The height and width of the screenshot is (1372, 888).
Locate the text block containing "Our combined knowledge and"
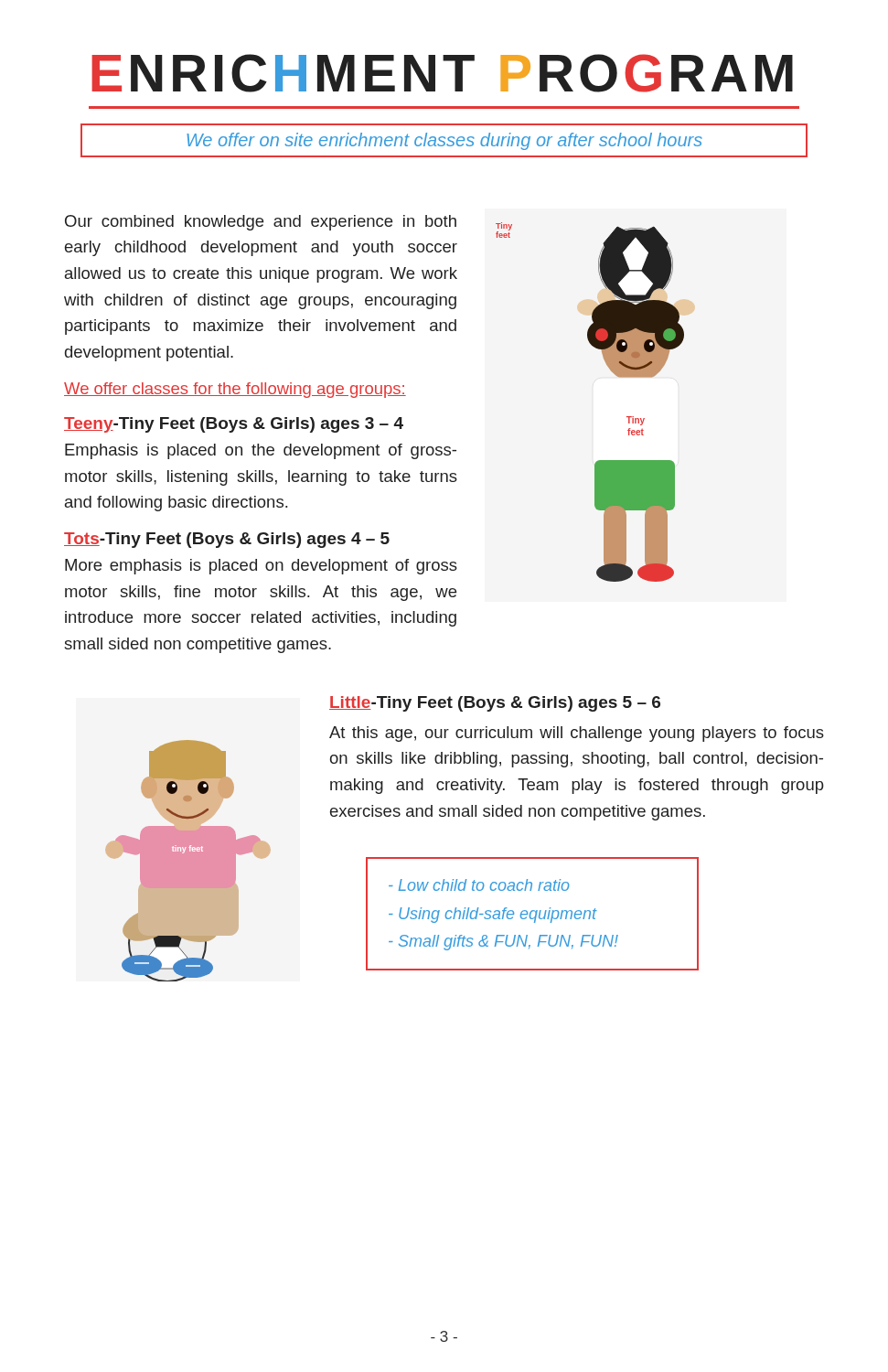261,286
